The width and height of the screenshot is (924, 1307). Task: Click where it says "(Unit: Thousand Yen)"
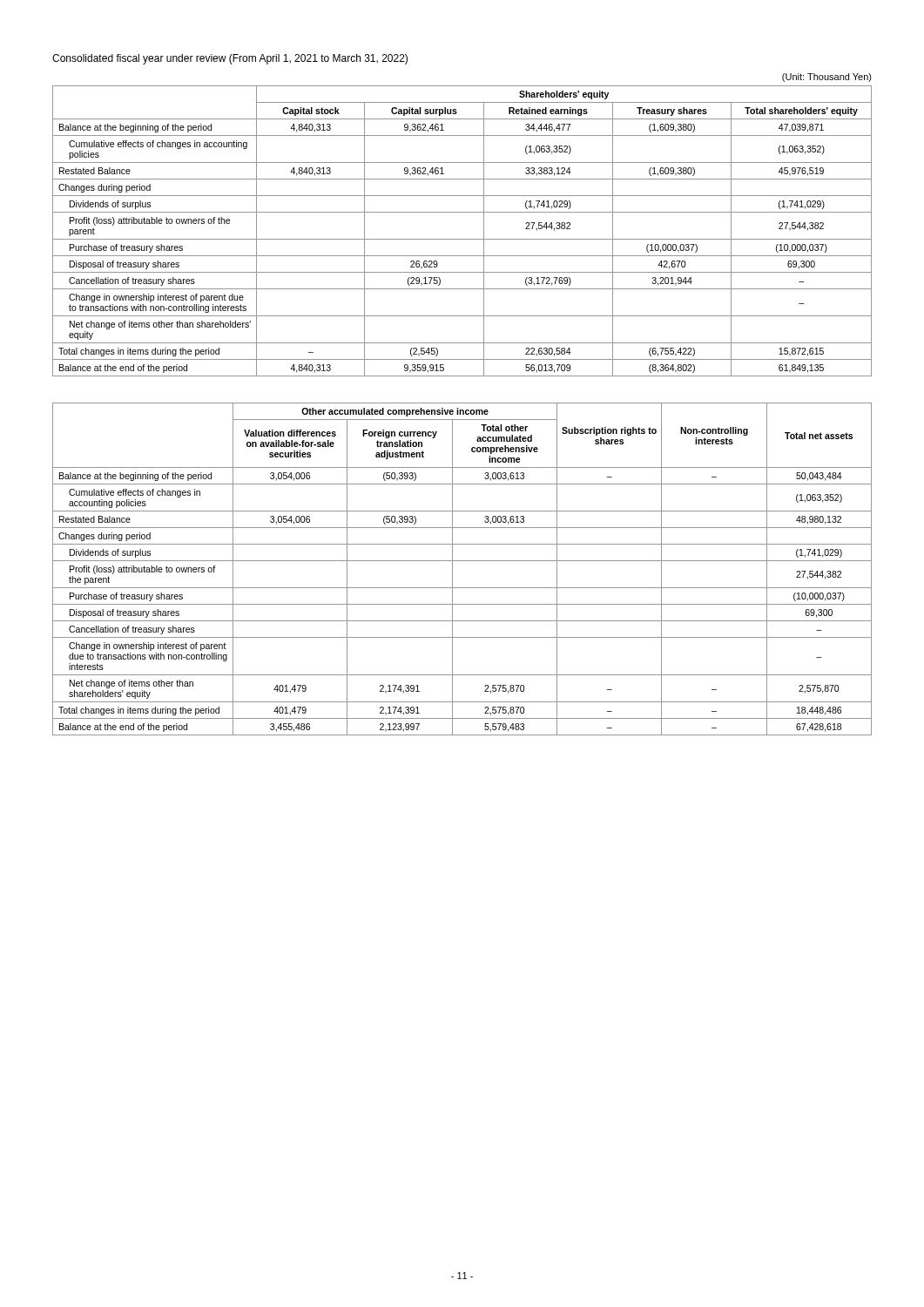(x=827, y=77)
